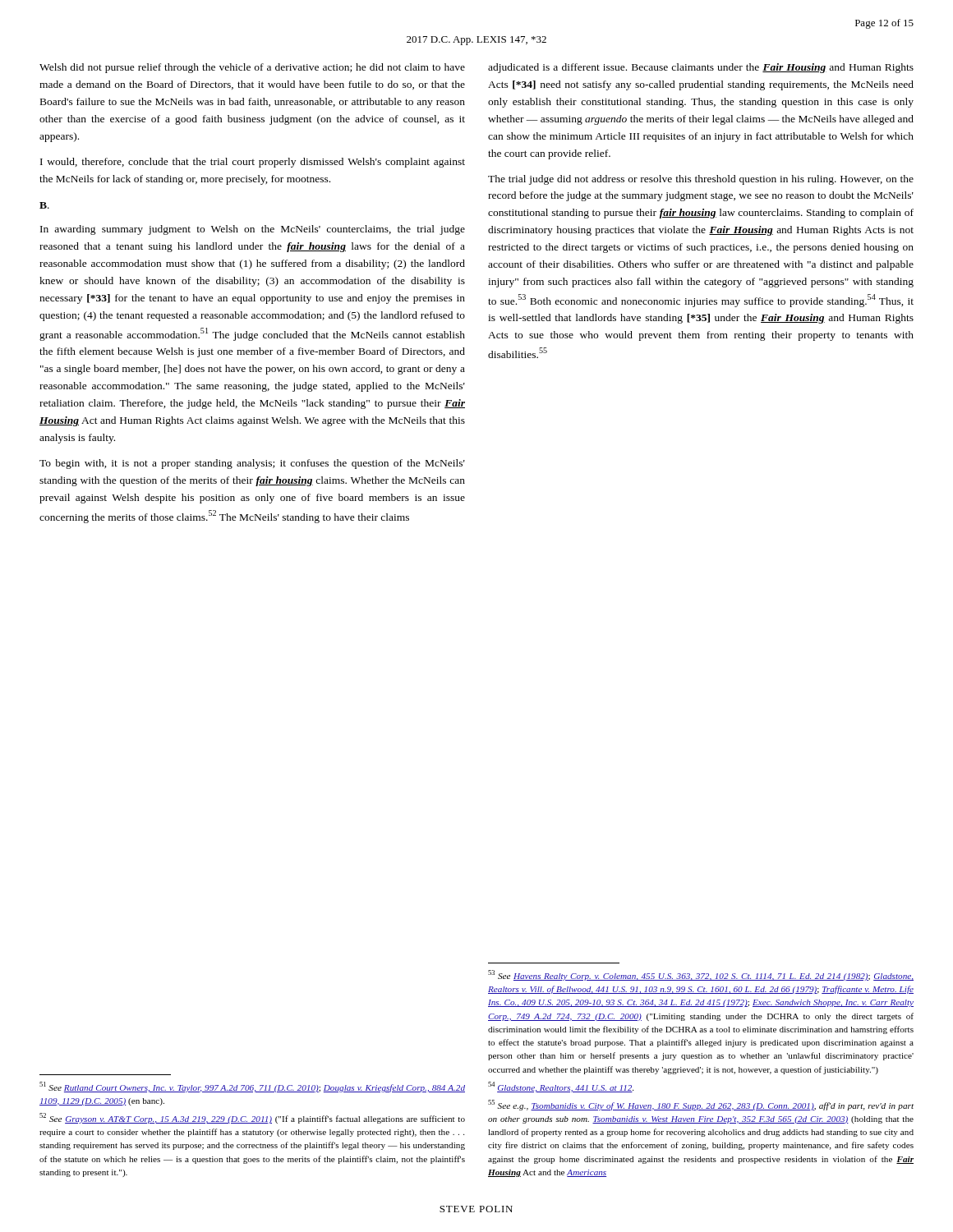Locate the footnote with the text "52 See Grayson v. AT&T"
The width and height of the screenshot is (953, 1232).
point(252,1145)
